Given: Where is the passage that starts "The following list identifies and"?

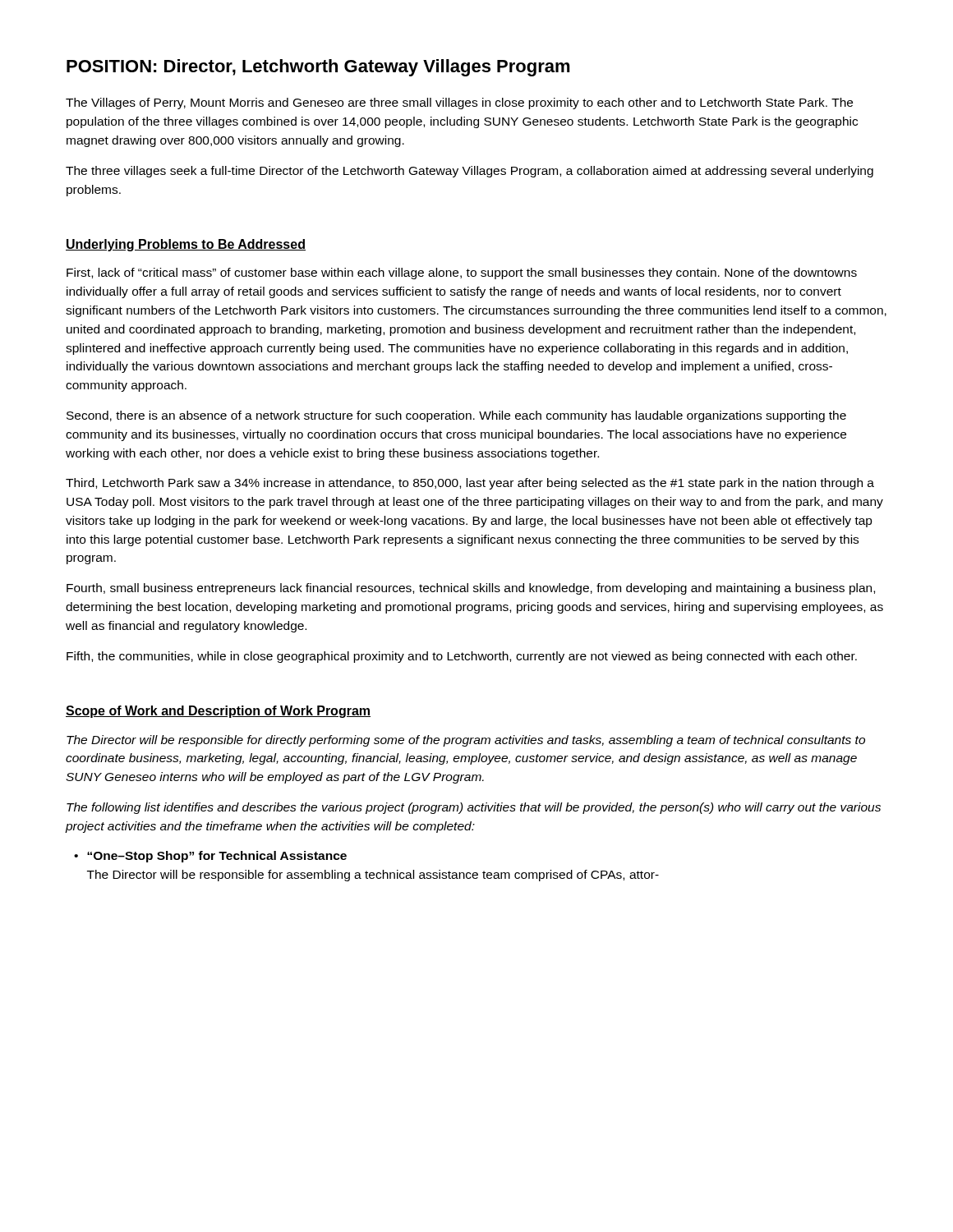Looking at the screenshot, I should (x=473, y=816).
